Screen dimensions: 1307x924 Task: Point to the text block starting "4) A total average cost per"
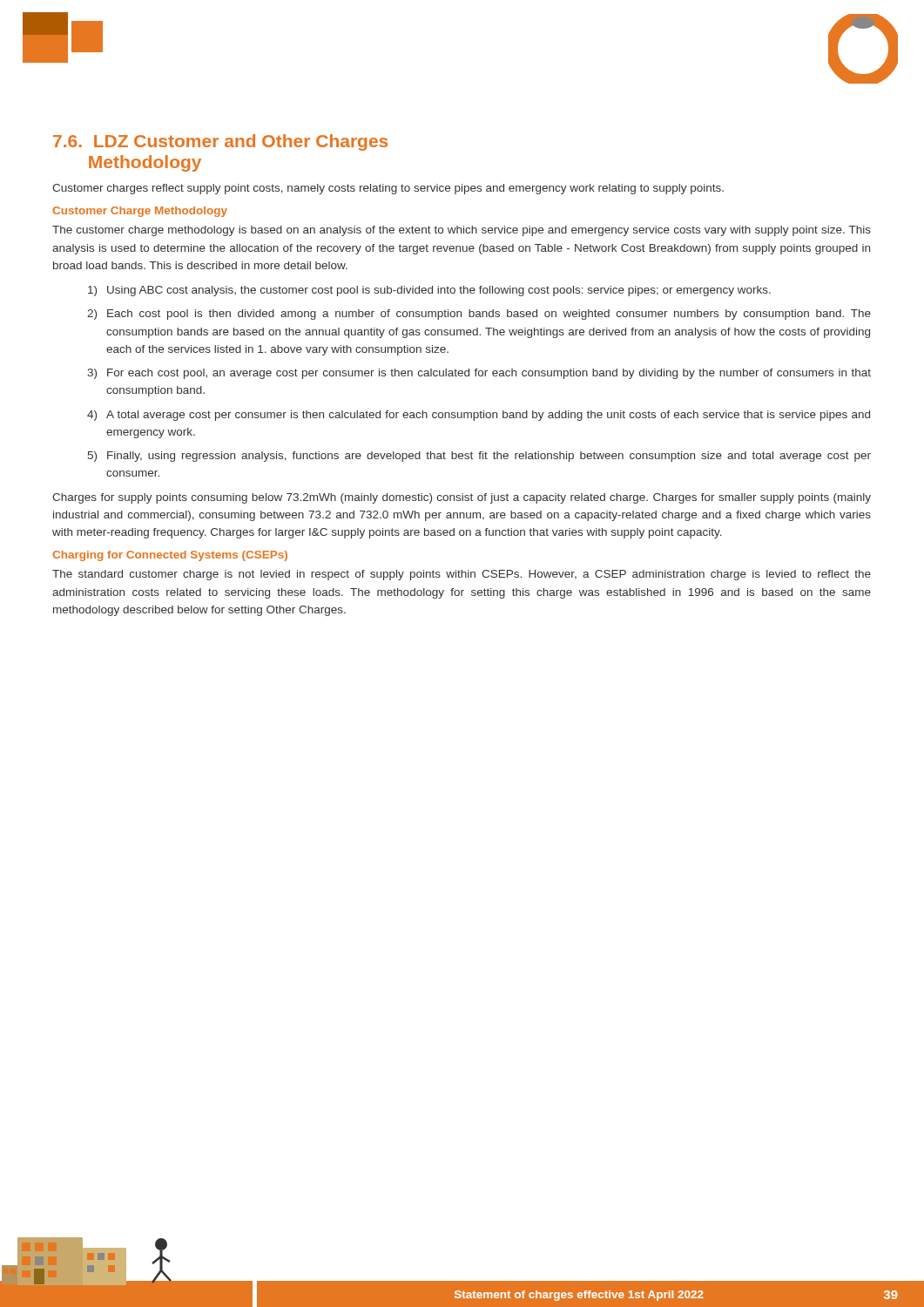coord(462,423)
